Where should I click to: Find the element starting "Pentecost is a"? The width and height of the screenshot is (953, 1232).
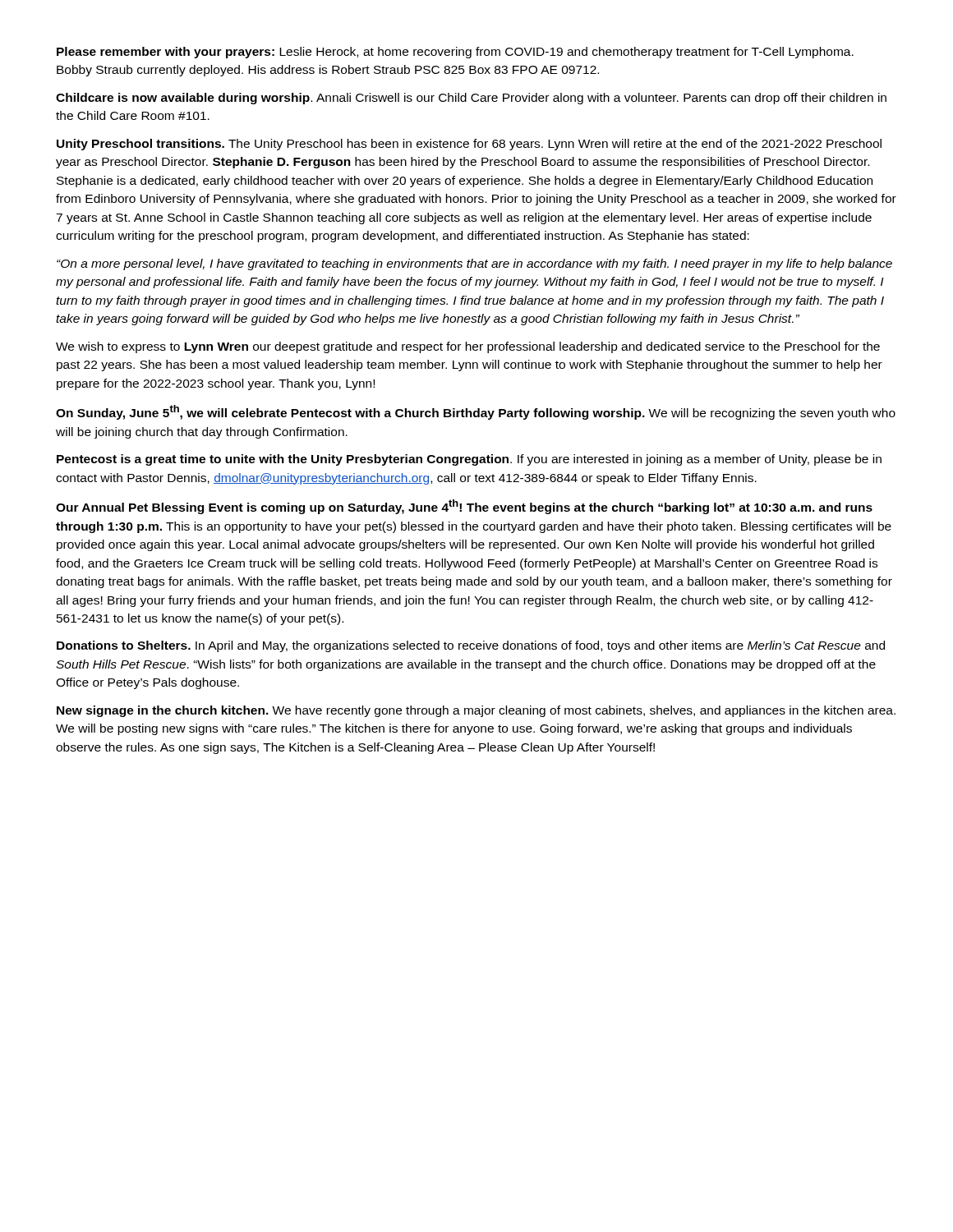(469, 468)
